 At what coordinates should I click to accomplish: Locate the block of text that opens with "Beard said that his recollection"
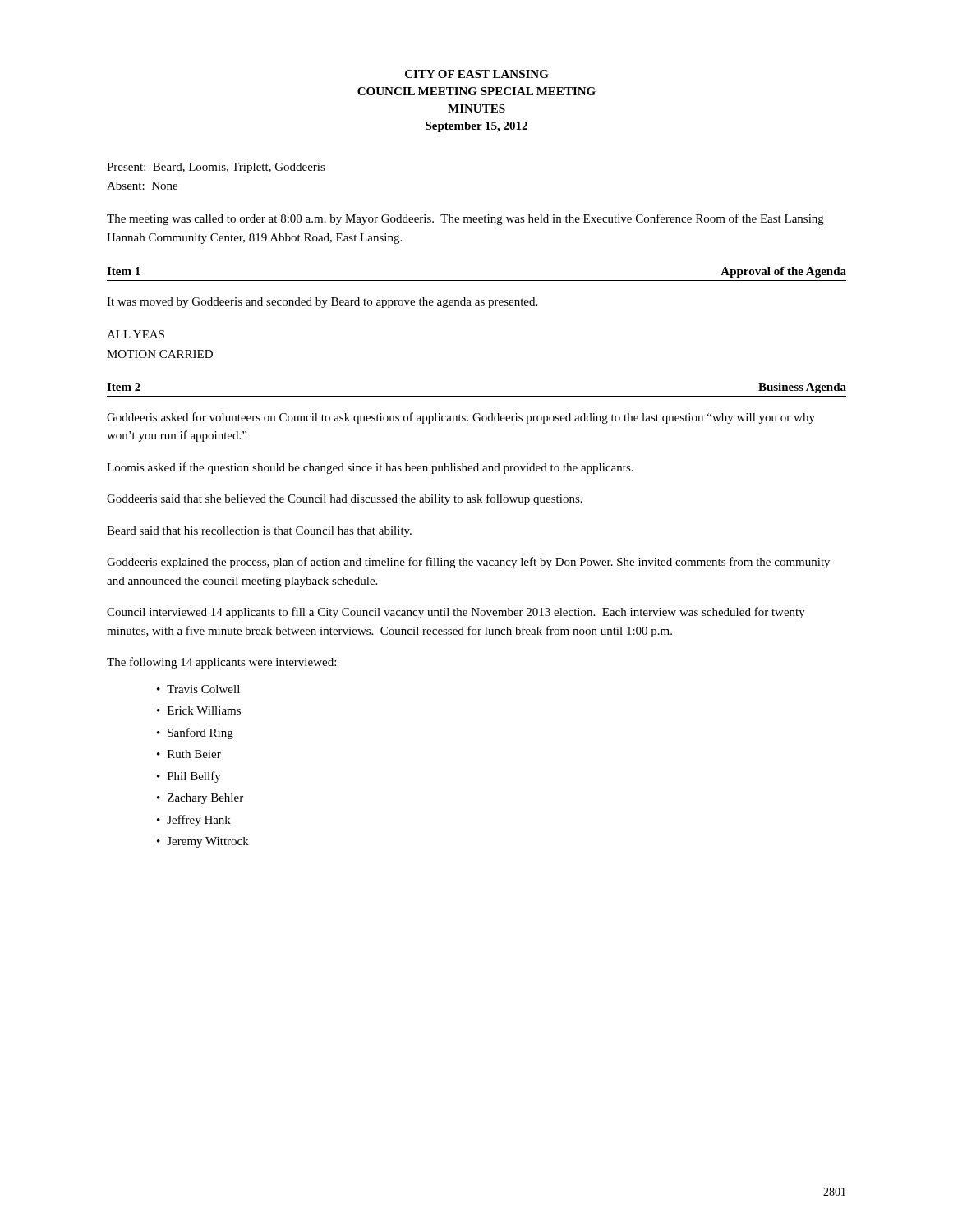click(260, 530)
